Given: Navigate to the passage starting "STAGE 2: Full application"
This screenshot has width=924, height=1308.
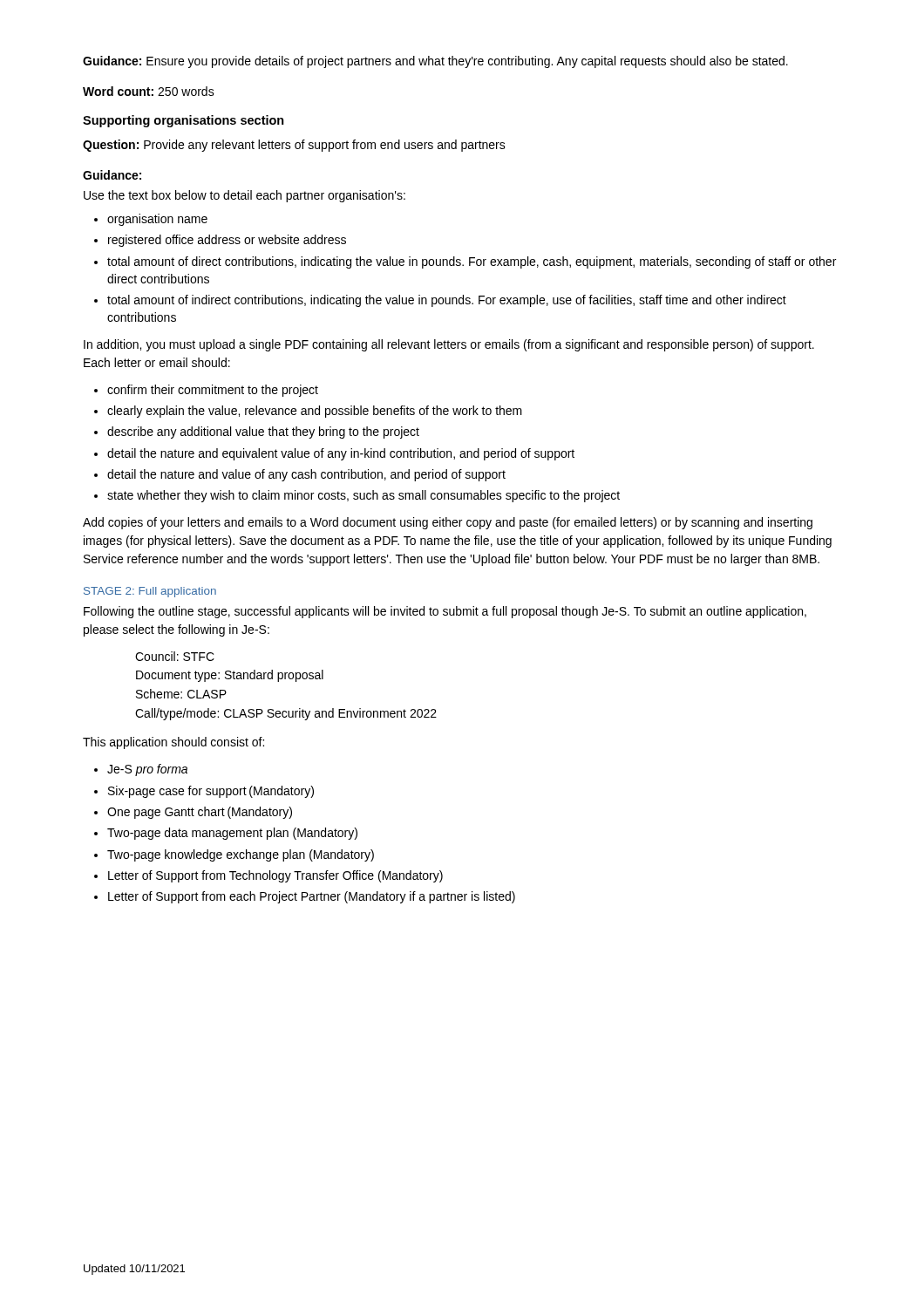Looking at the screenshot, I should (150, 590).
